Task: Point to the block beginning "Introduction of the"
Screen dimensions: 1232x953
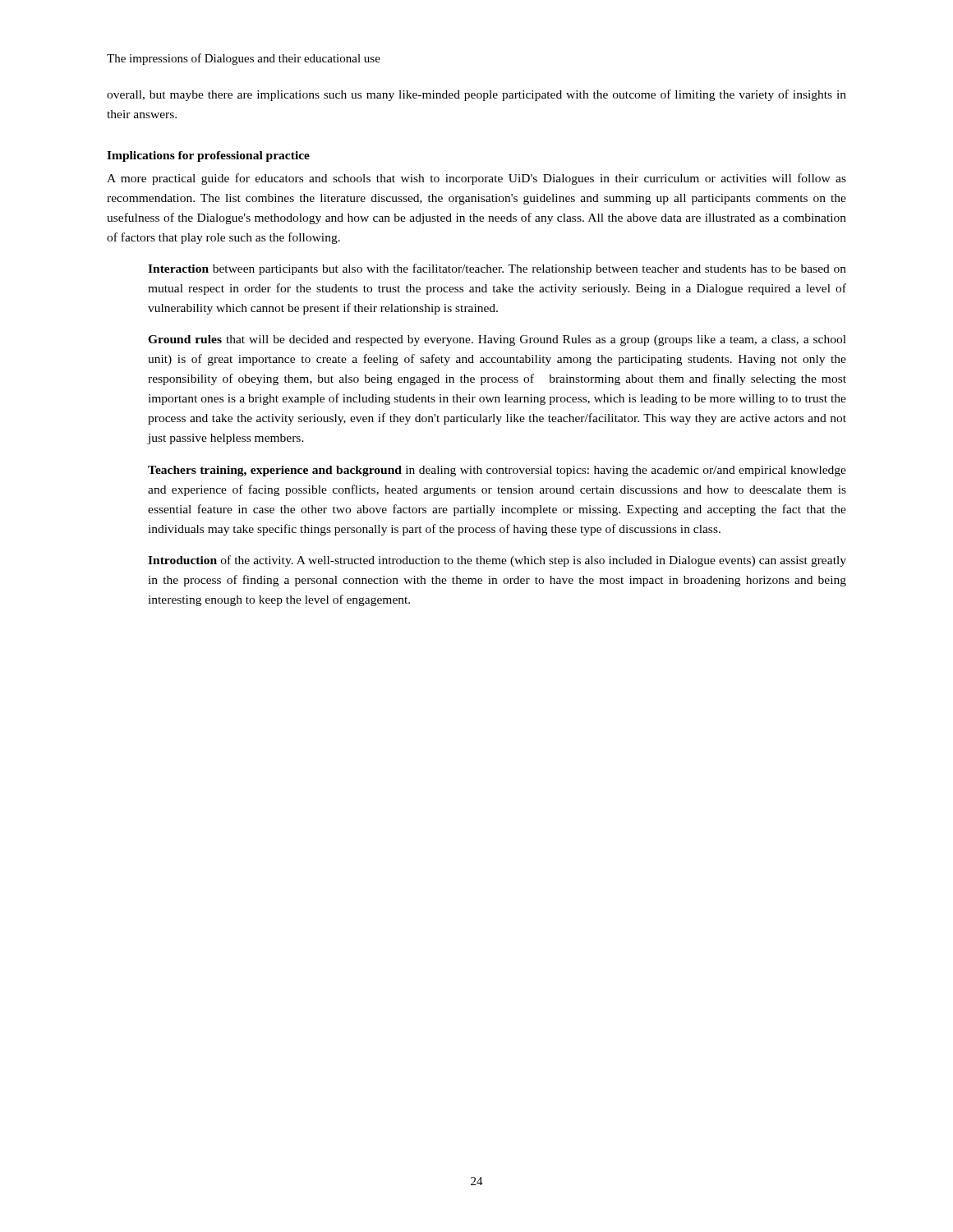Action: tap(497, 579)
